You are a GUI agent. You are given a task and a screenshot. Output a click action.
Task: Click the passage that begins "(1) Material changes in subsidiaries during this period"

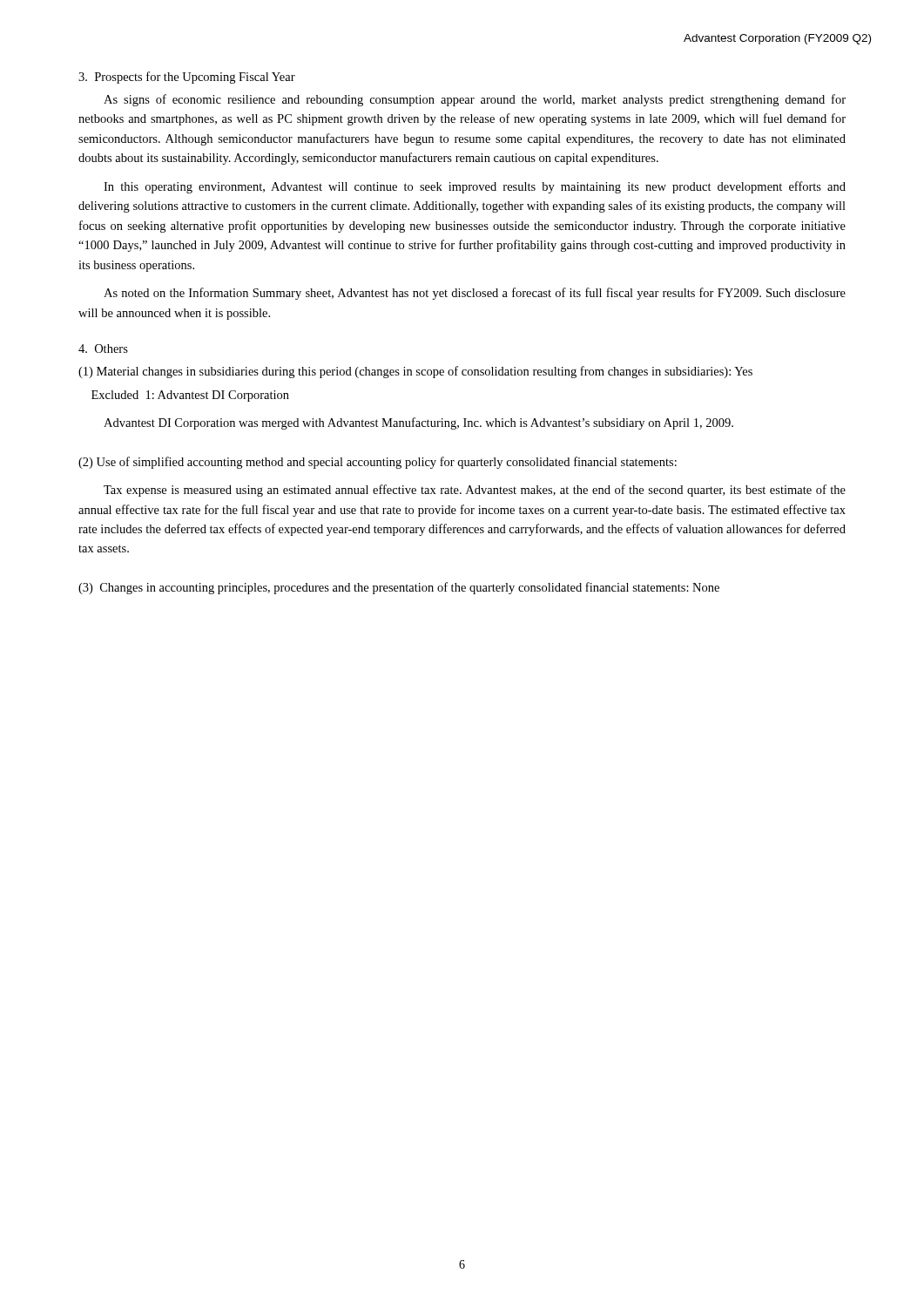pyautogui.click(x=416, y=371)
